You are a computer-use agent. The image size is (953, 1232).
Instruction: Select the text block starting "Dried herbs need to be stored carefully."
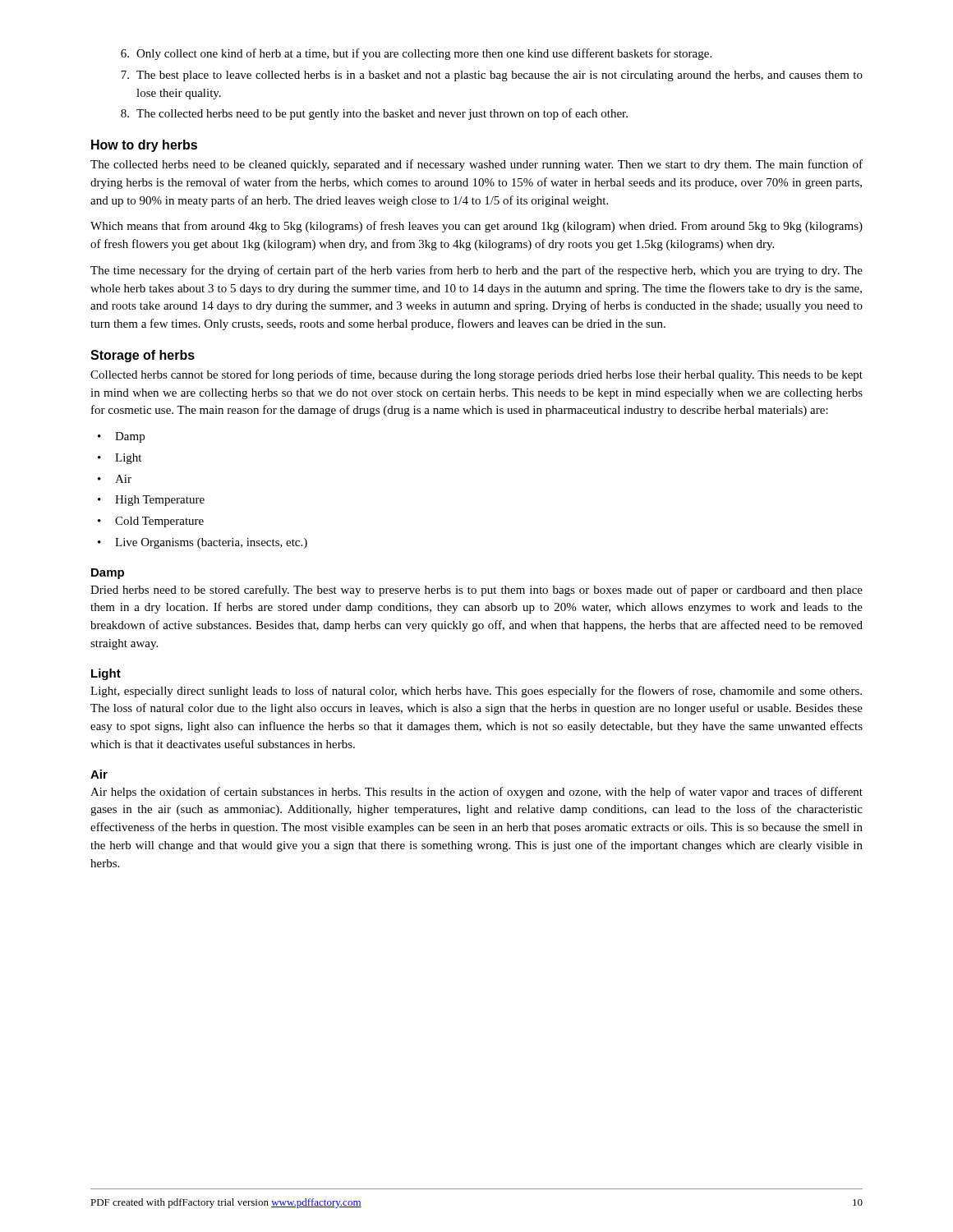tap(476, 617)
